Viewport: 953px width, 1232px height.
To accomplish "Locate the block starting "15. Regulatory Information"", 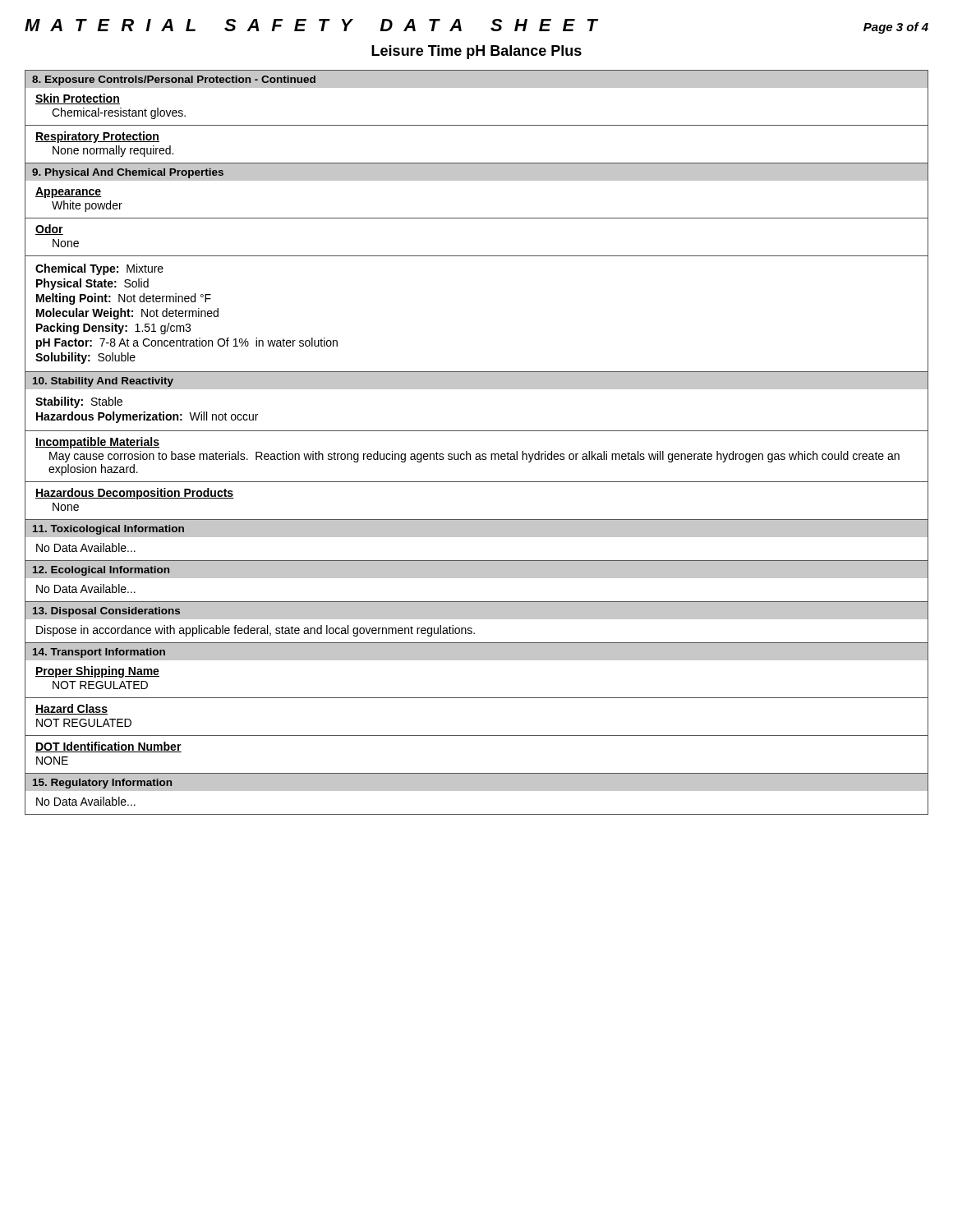I will [x=102, y=782].
